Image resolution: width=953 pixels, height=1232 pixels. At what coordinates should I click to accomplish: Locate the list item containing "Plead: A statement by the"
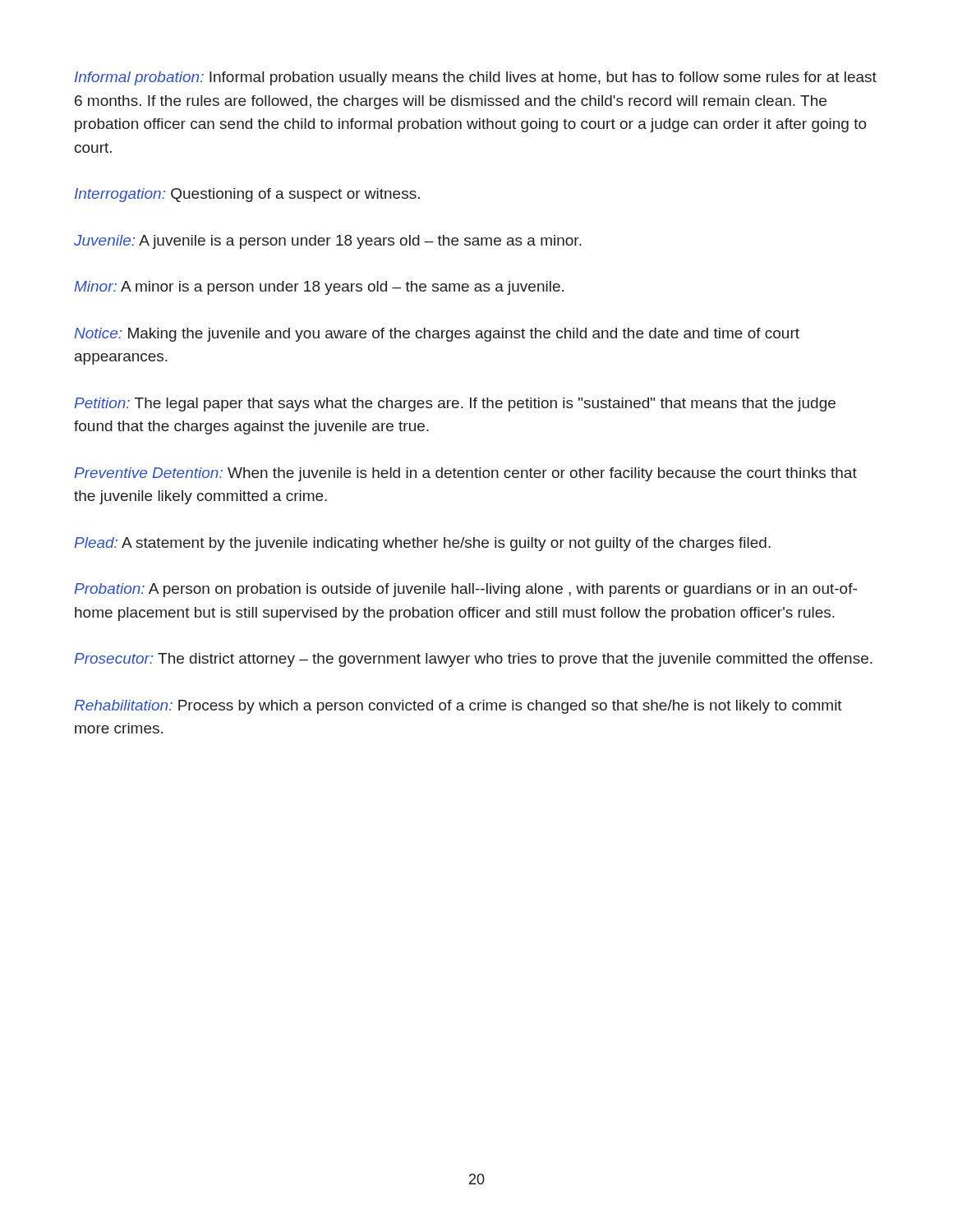click(x=423, y=542)
